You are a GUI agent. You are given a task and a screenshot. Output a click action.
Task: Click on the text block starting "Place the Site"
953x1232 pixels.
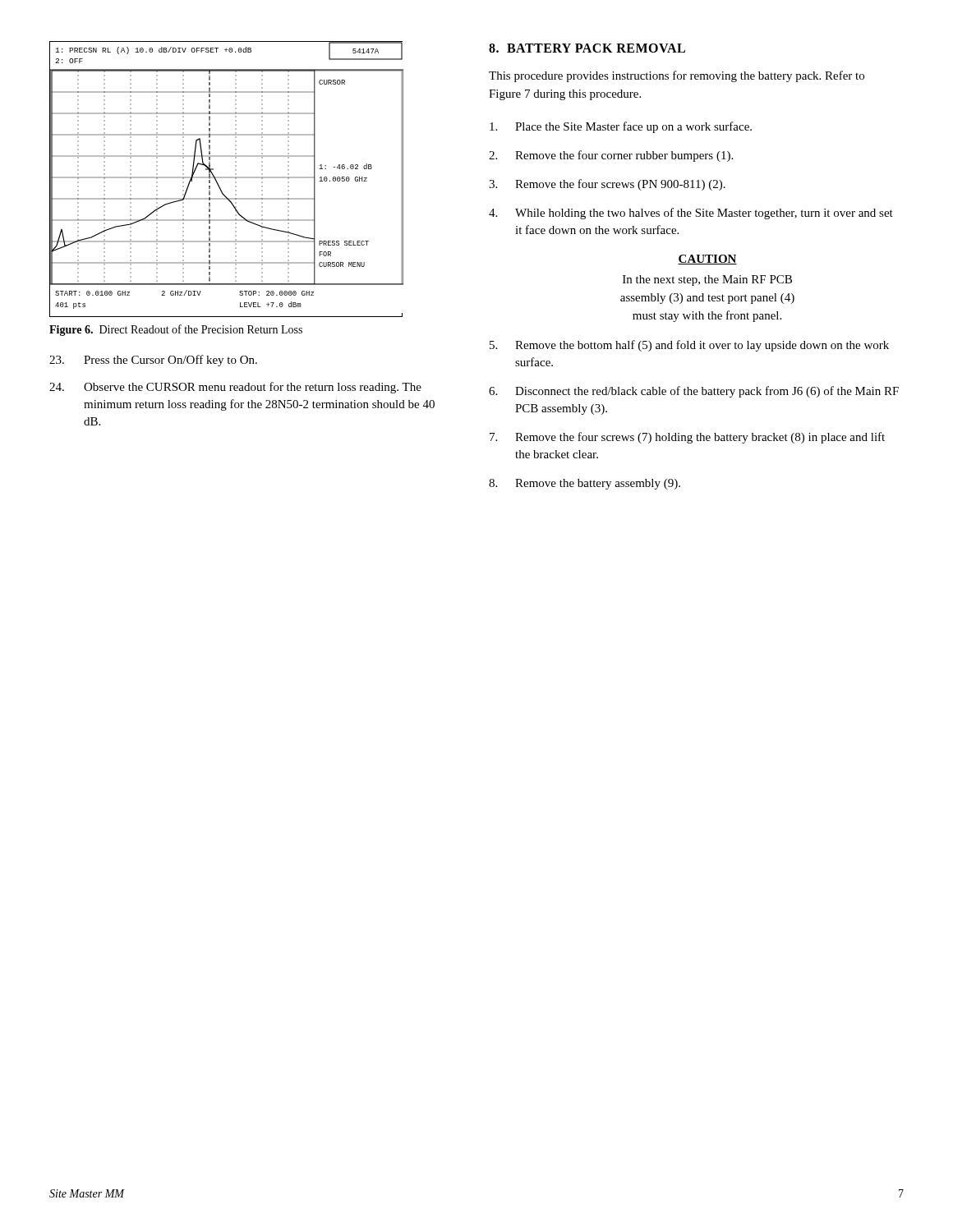pos(621,127)
